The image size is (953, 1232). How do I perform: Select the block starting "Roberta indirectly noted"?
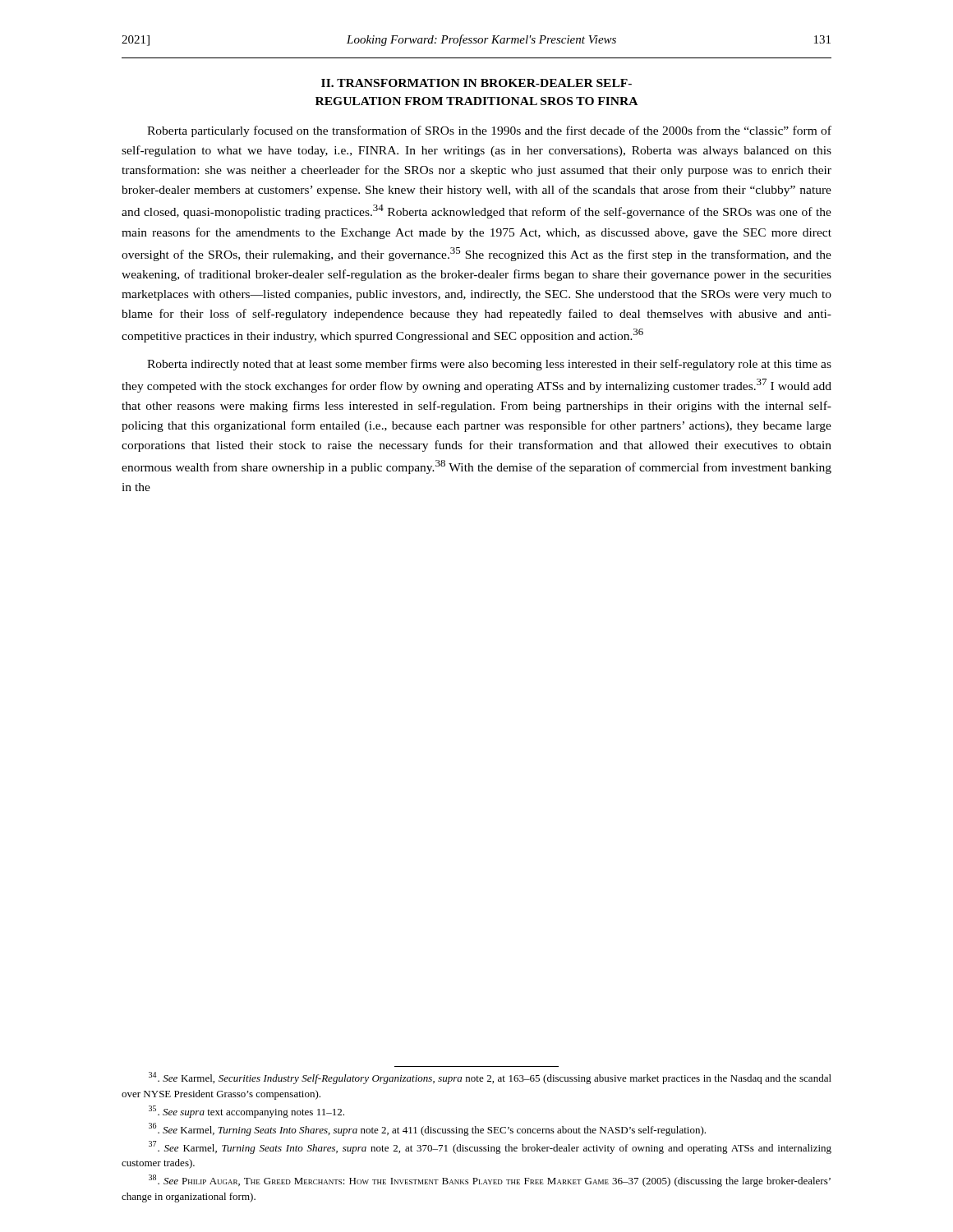pyautogui.click(x=476, y=425)
